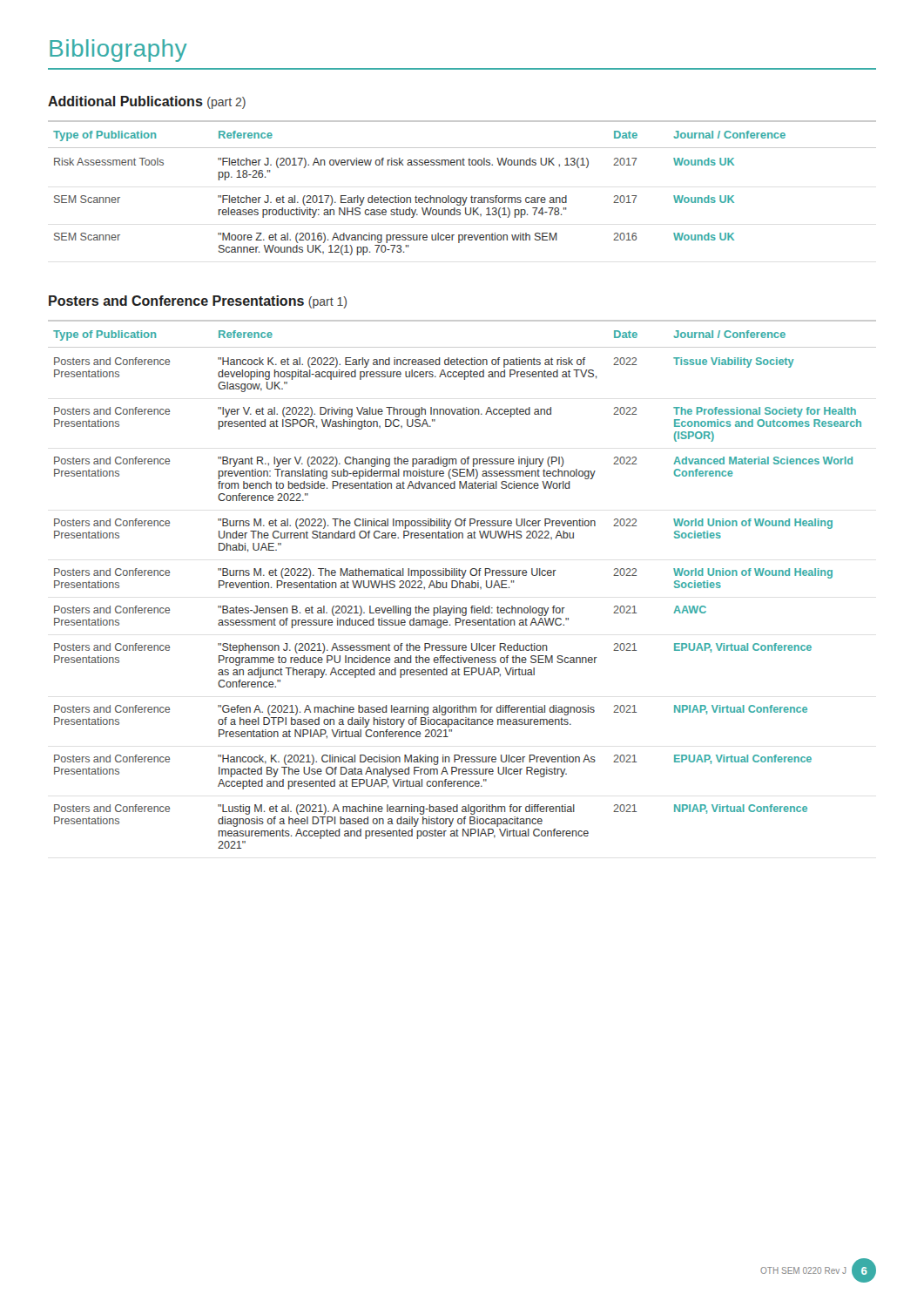Locate the title

pyautogui.click(x=462, y=52)
